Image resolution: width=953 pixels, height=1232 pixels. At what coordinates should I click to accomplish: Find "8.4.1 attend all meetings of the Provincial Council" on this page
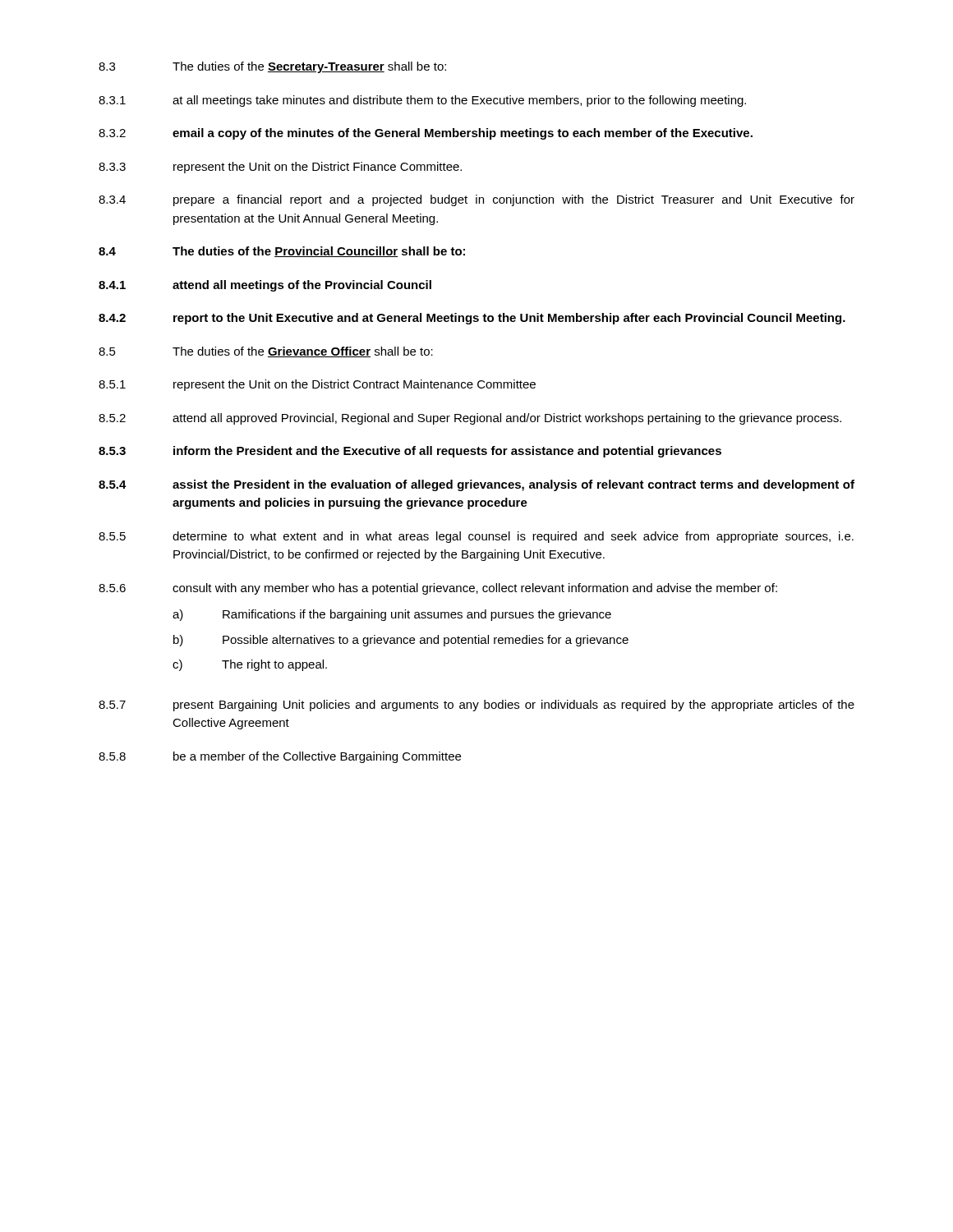tap(265, 286)
